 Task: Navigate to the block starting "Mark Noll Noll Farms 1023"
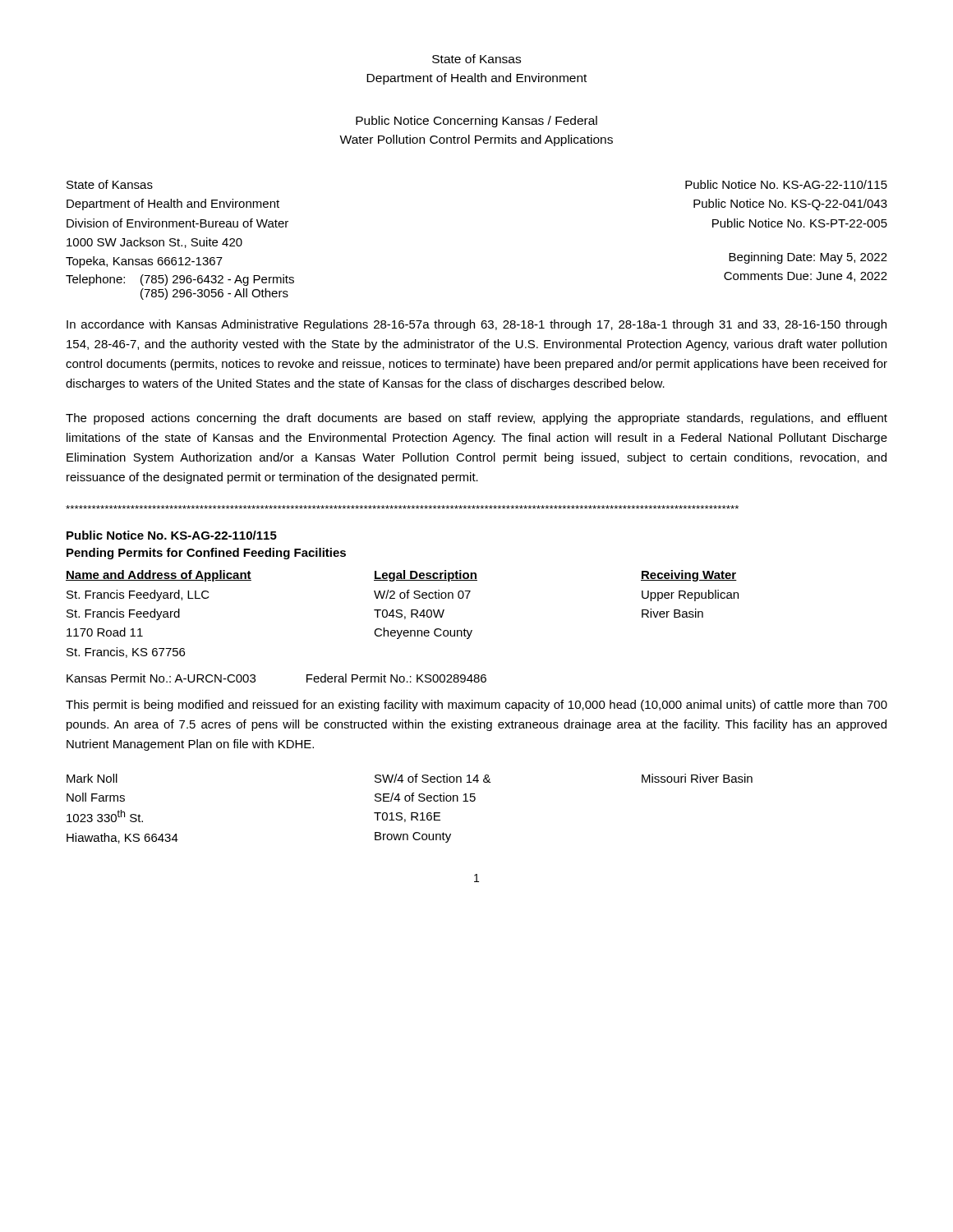(x=476, y=808)
